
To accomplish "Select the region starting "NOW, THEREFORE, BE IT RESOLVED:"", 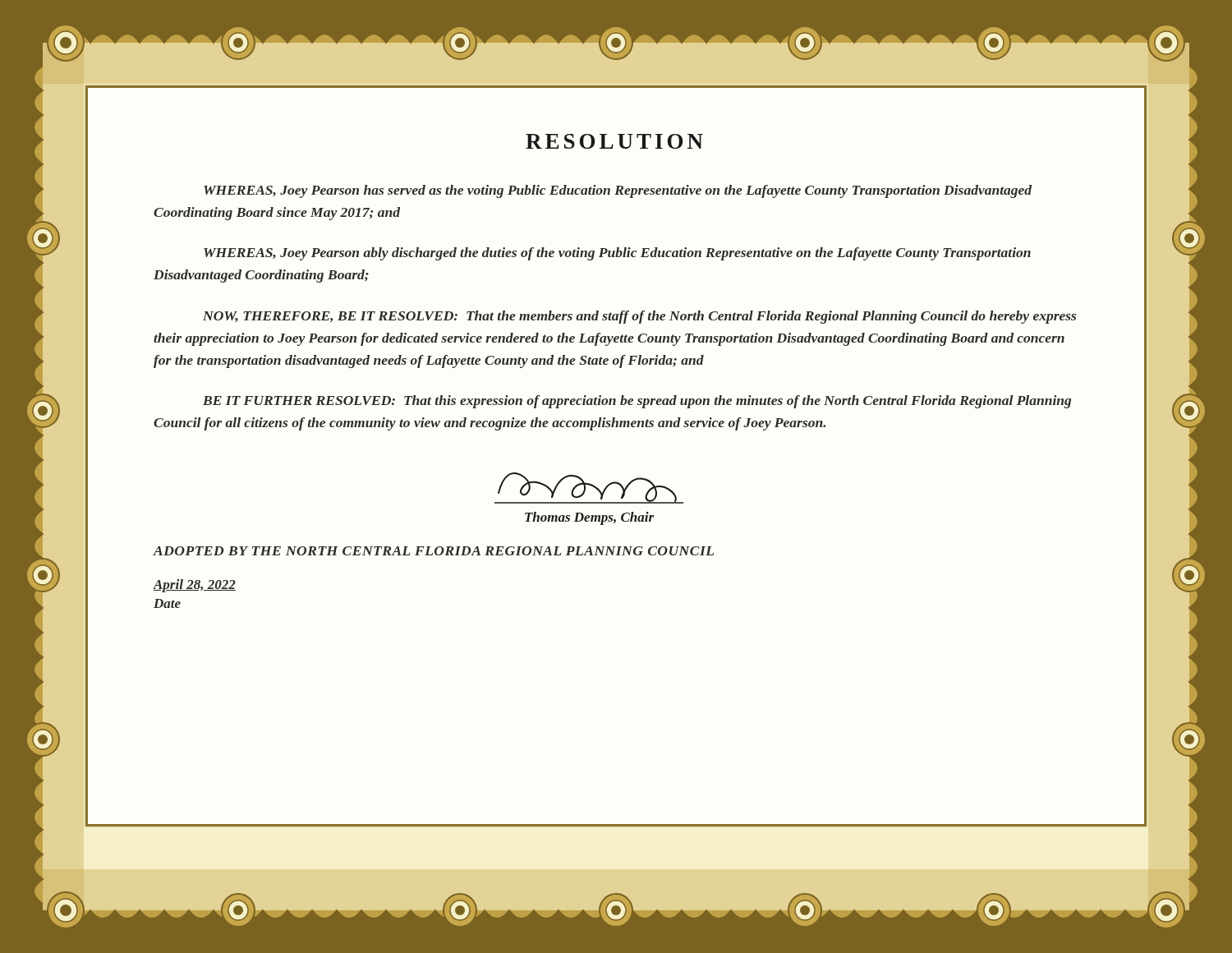I will pos(615,337).
